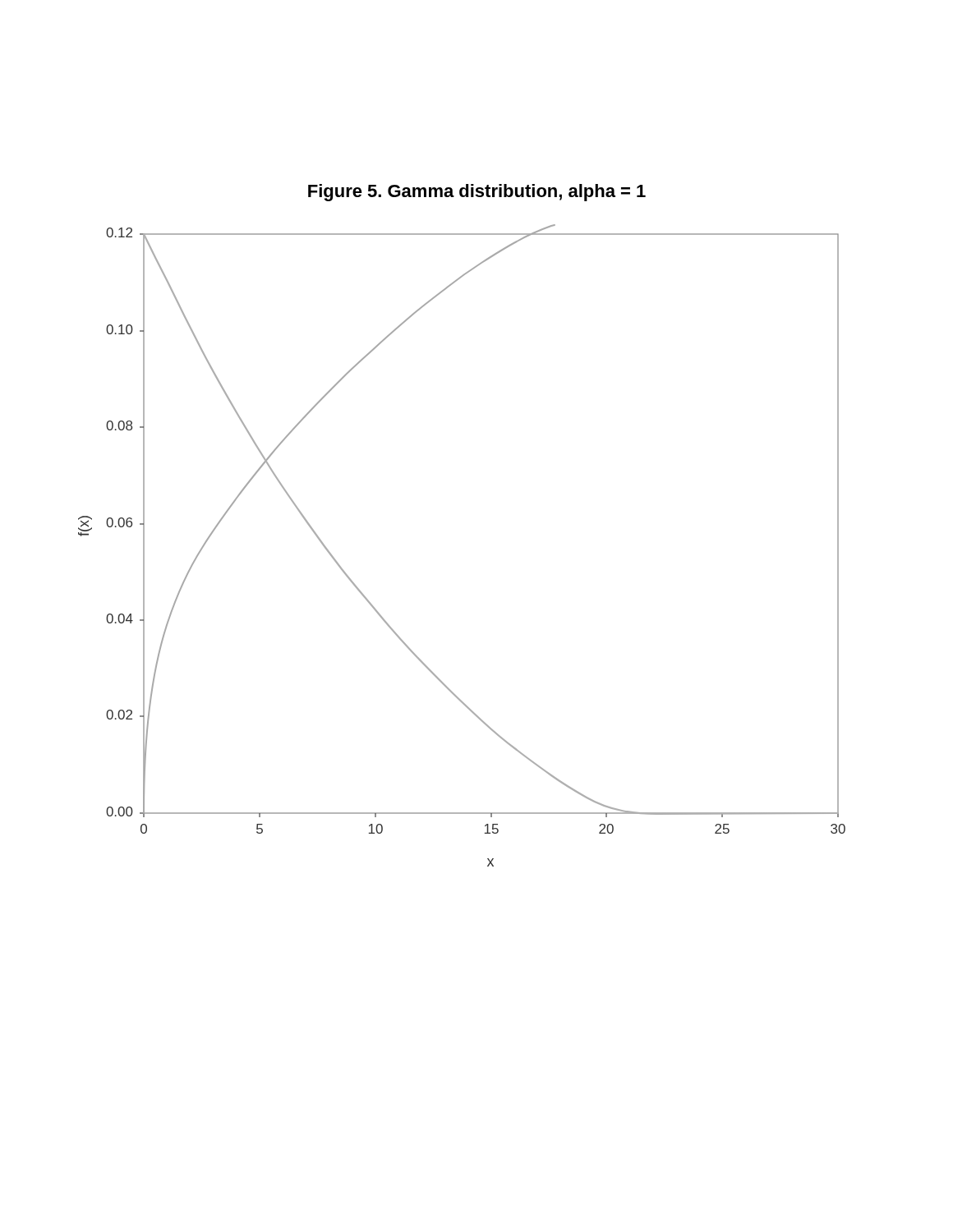Click the continuous plot
The width and height of the screenshot is (953, 1232).
coord(468,559)
